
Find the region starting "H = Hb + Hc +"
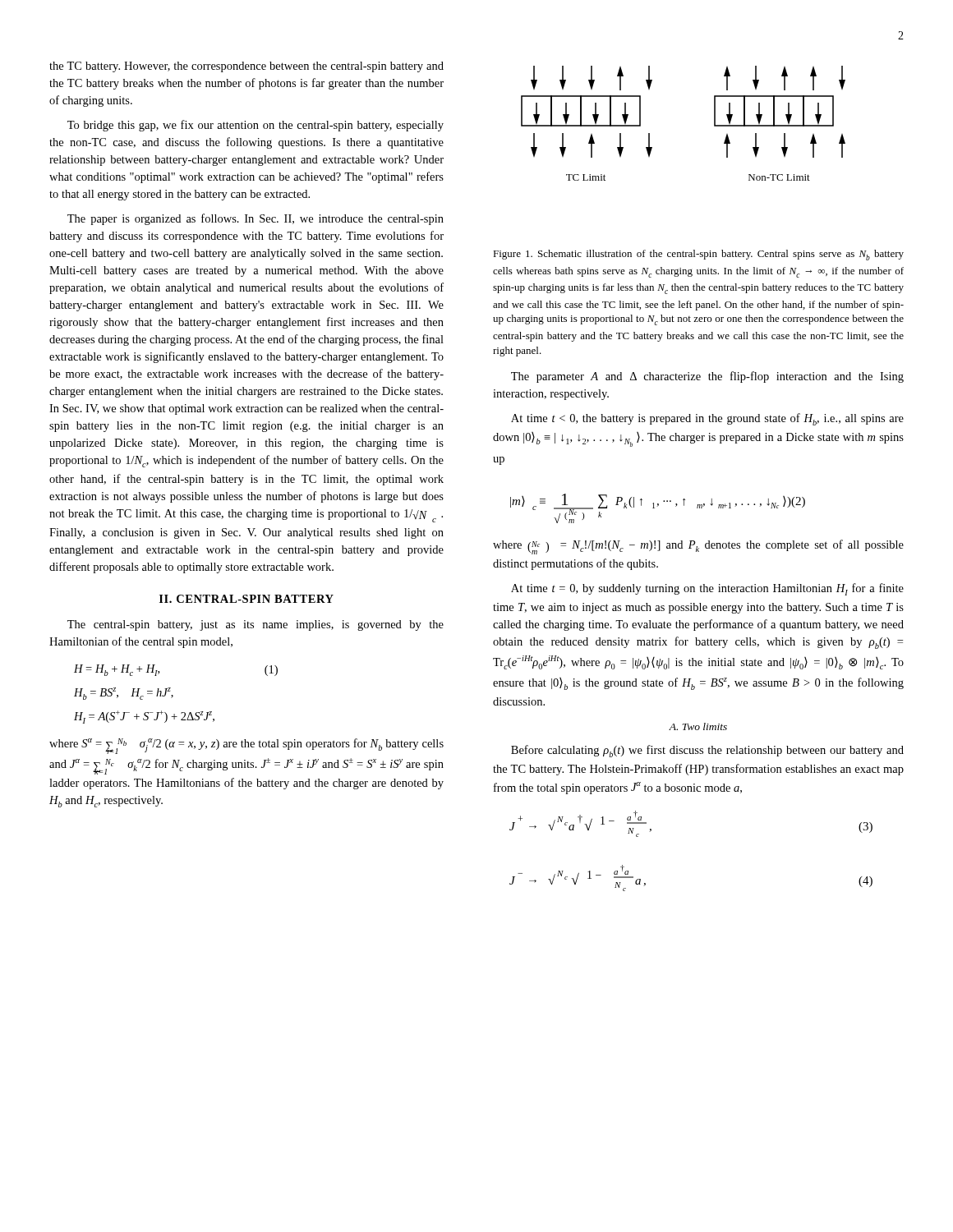(176, 693)
